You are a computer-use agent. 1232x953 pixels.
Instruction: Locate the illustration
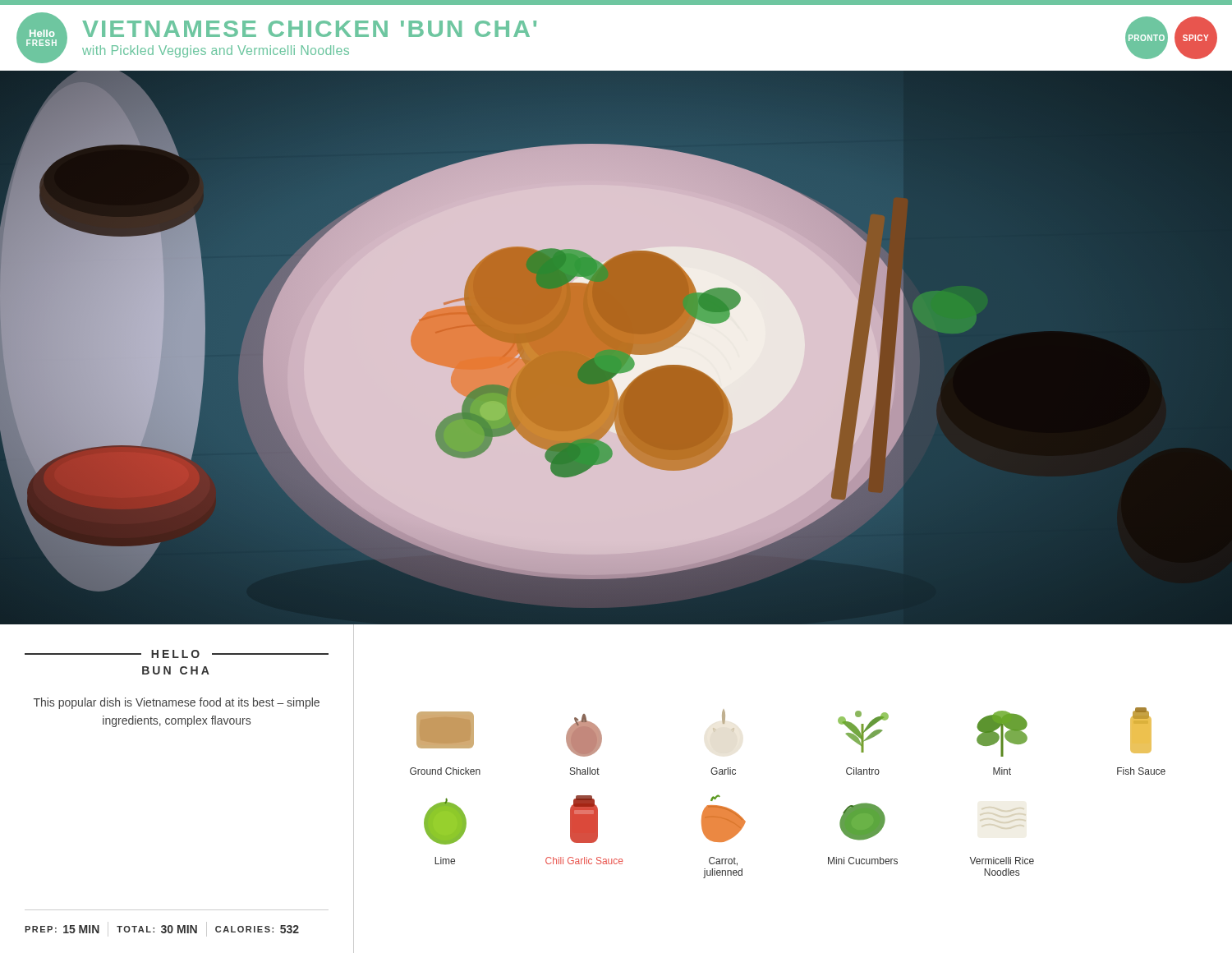[x=793, y=789]
